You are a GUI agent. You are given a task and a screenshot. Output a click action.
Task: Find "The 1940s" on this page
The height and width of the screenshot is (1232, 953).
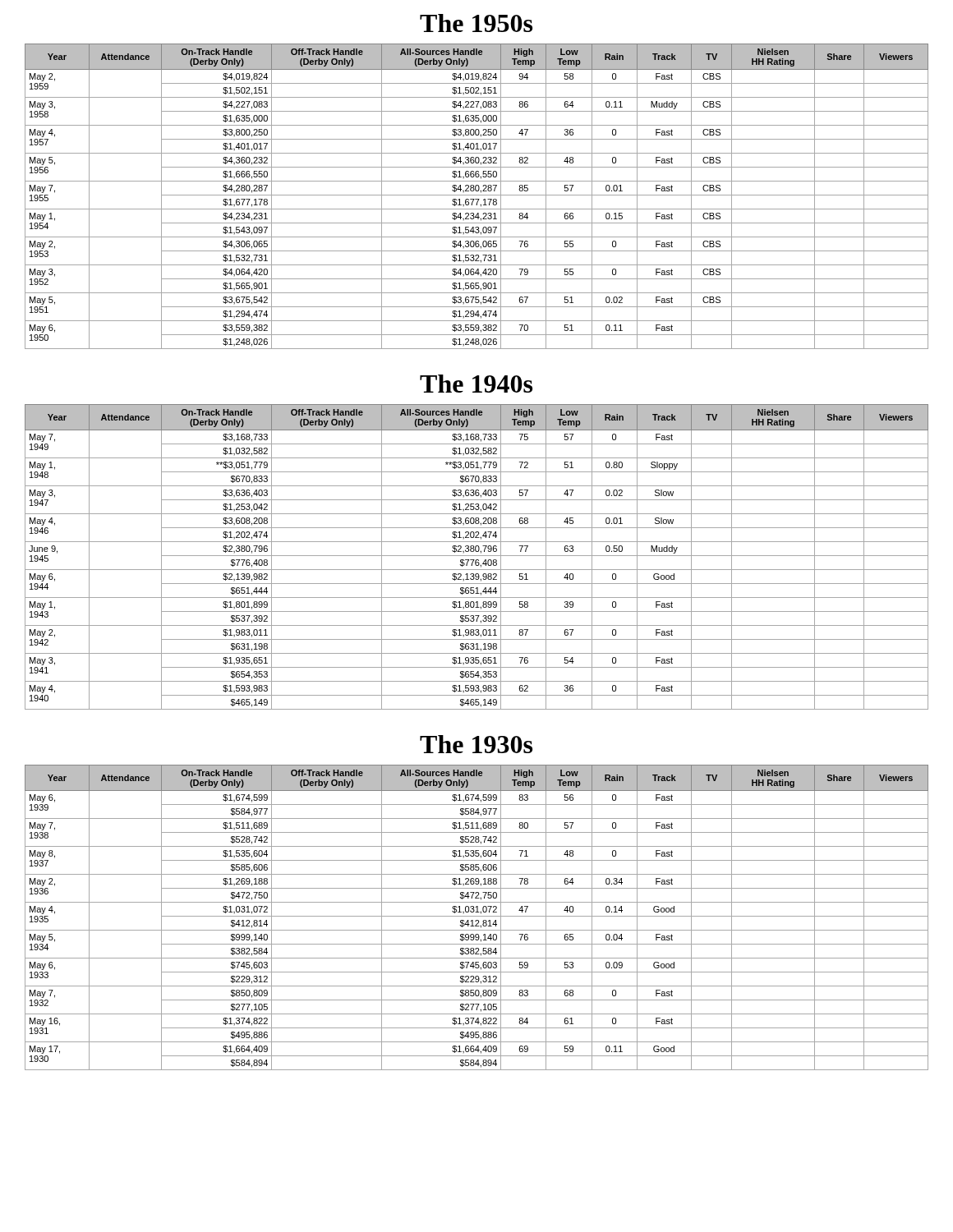coord(476,384)
